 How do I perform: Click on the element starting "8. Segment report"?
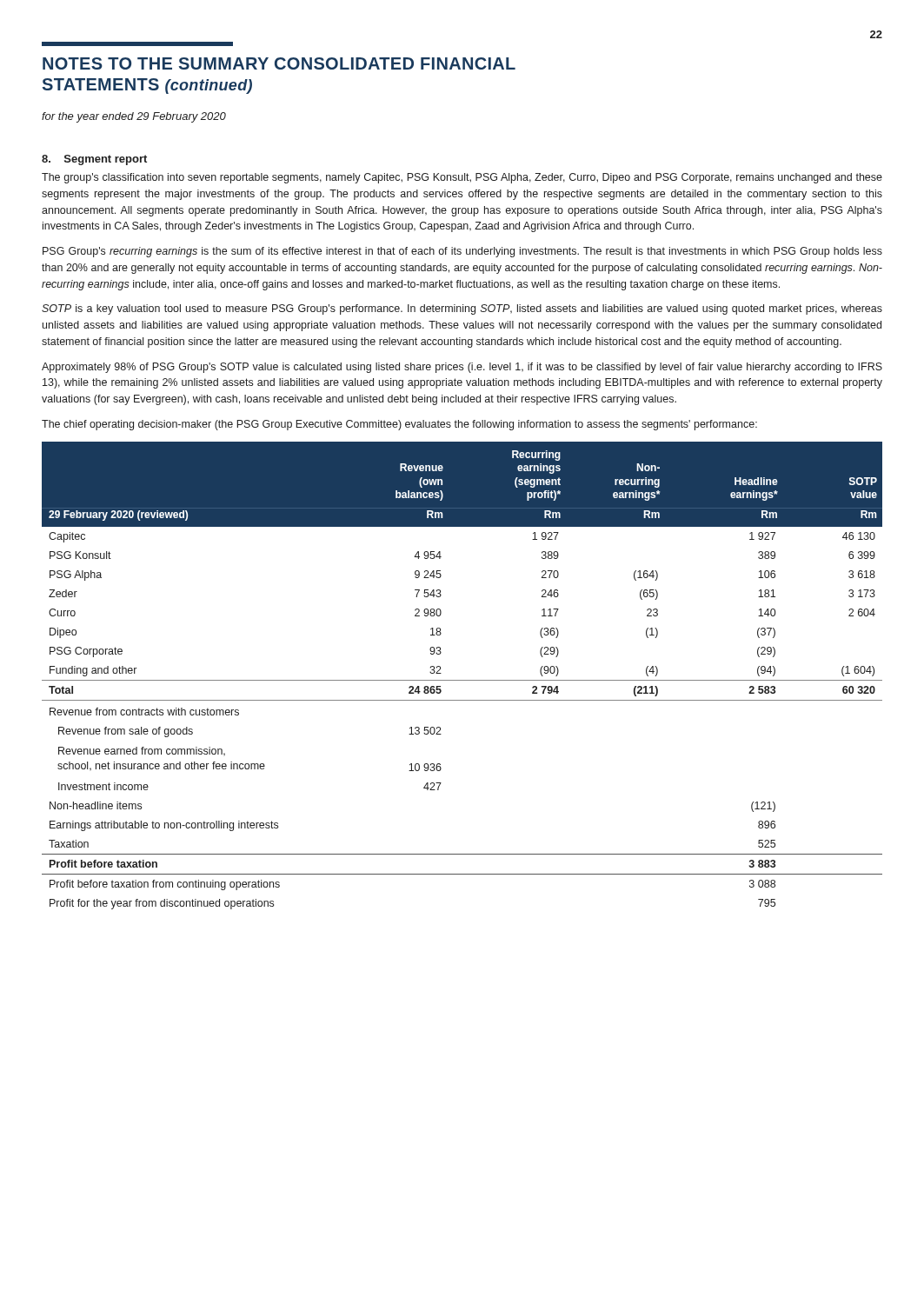(94, 159)
